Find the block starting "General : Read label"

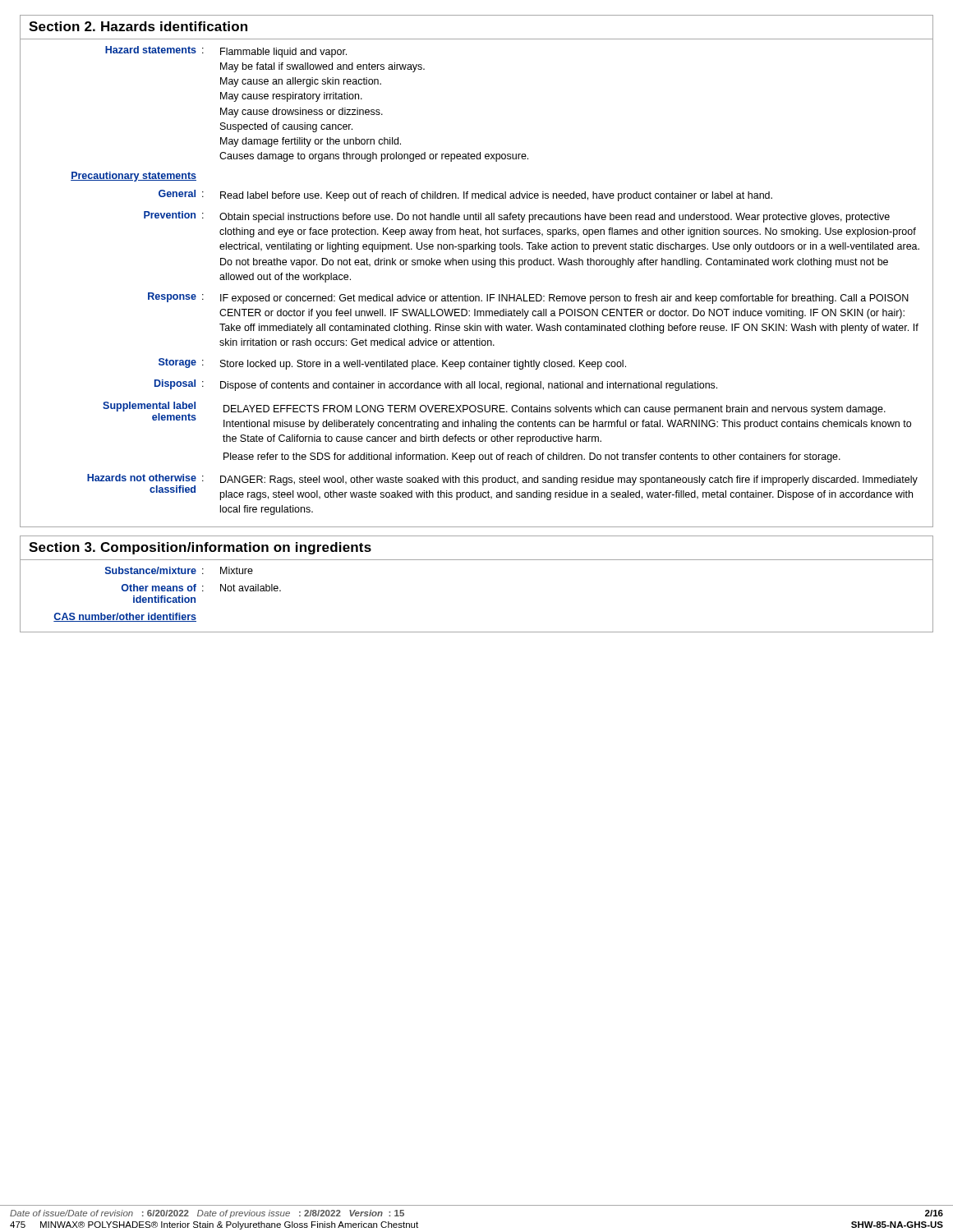476,196
